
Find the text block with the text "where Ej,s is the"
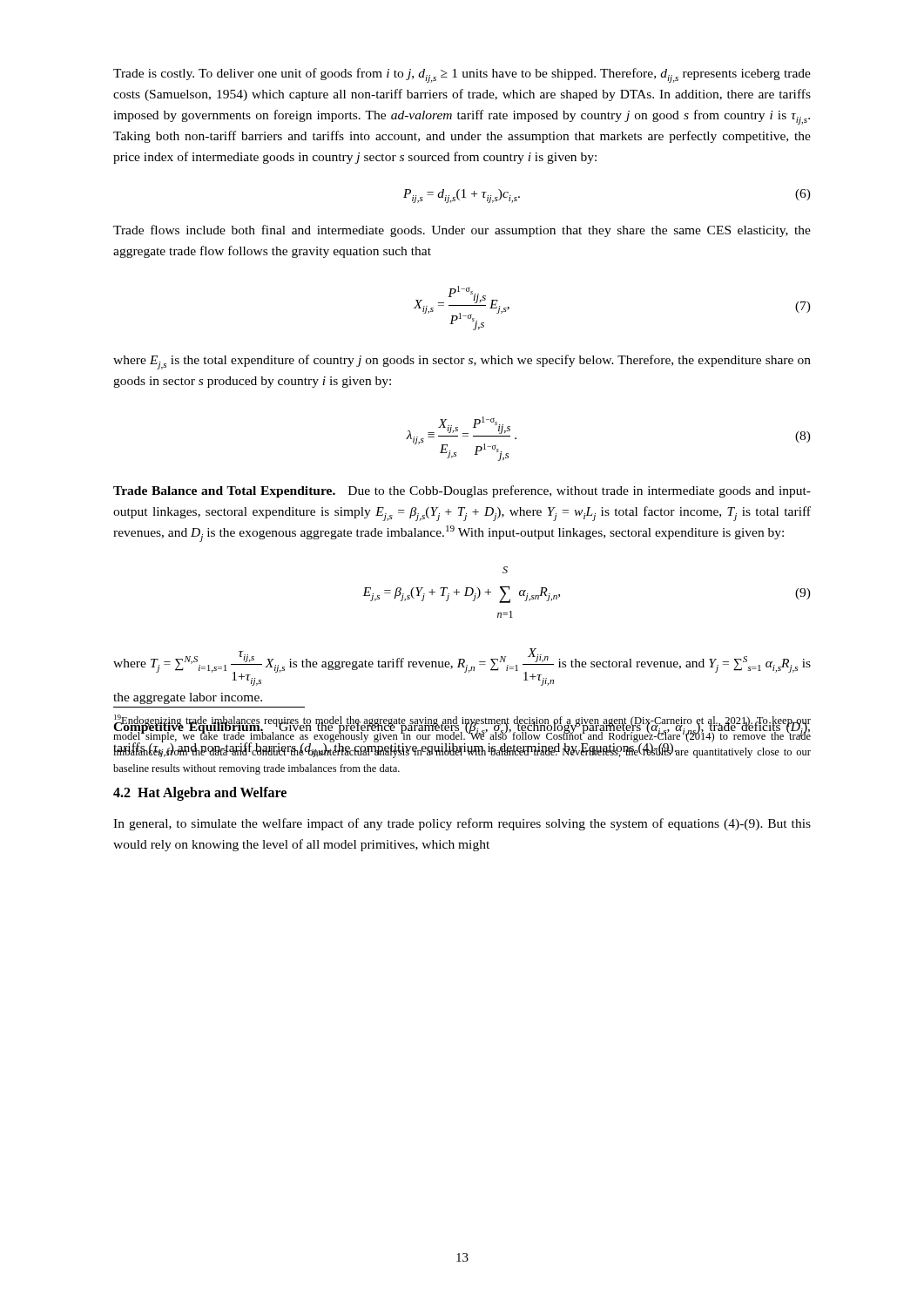[462, 370]
